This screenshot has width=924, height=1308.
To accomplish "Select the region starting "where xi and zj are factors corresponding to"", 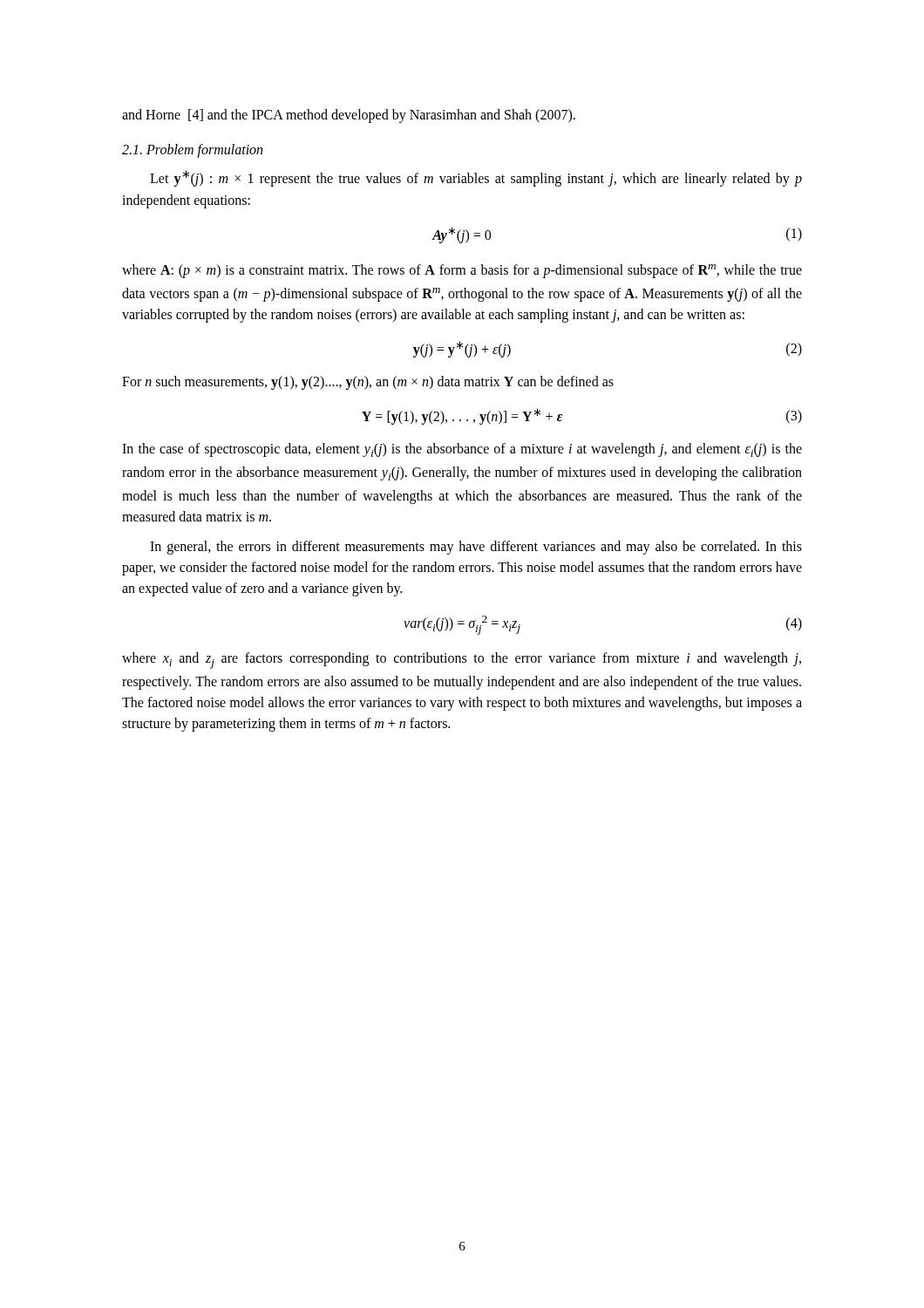I will [462, 691].
